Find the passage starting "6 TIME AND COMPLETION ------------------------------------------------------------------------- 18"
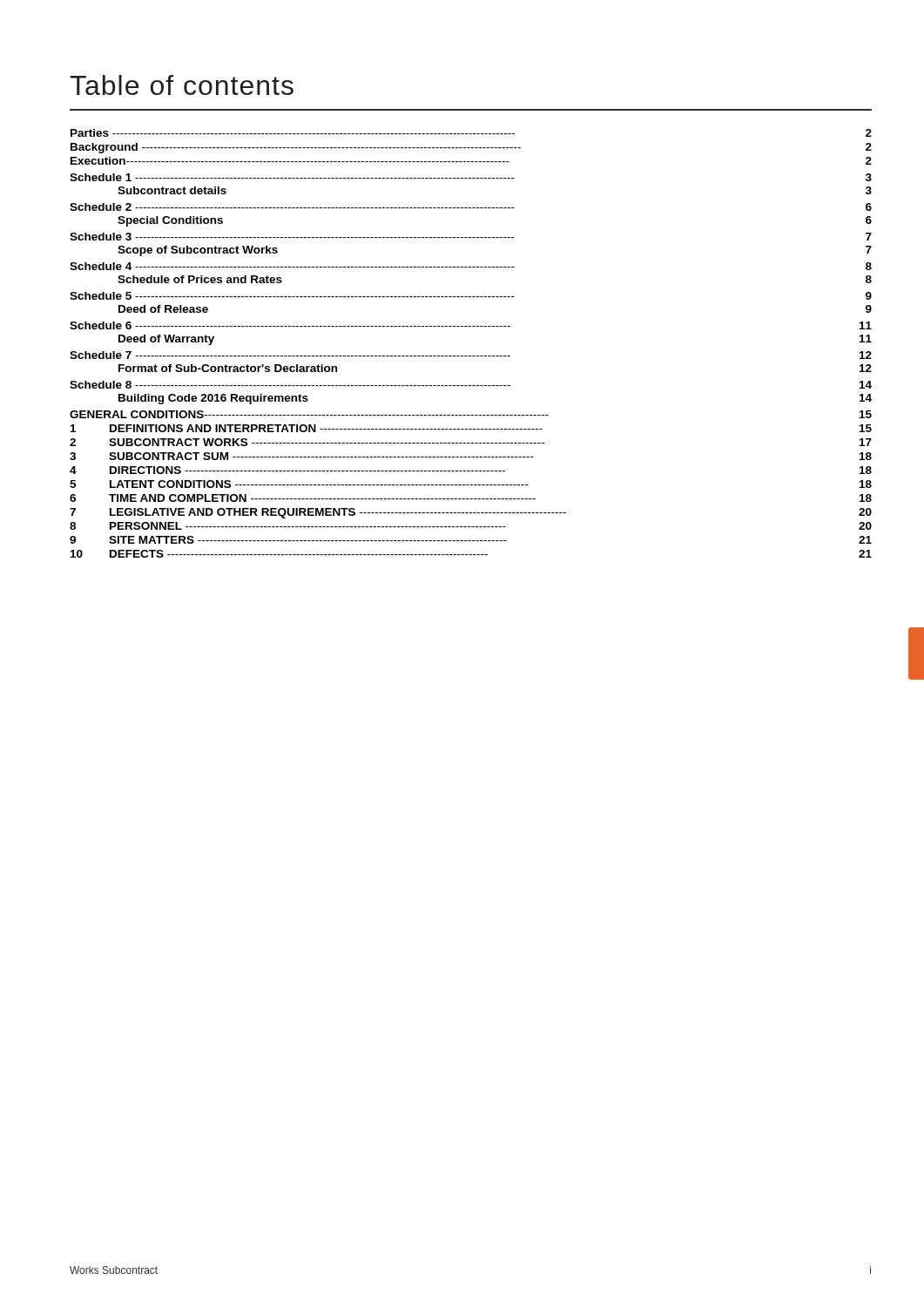924x1307 pixels. click(x=471, y=498)
